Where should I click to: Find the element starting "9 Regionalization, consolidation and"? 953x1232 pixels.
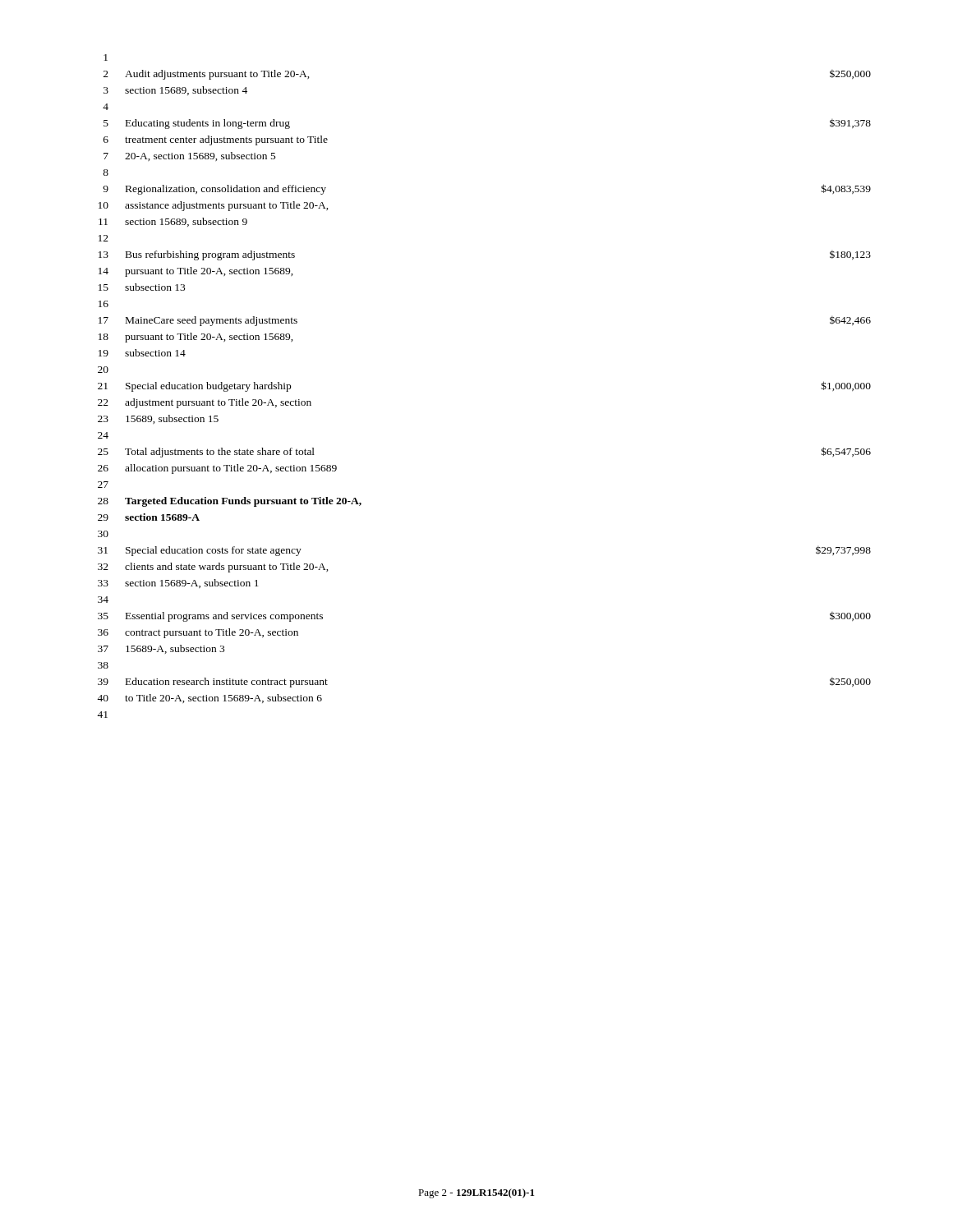click(228, 189)
